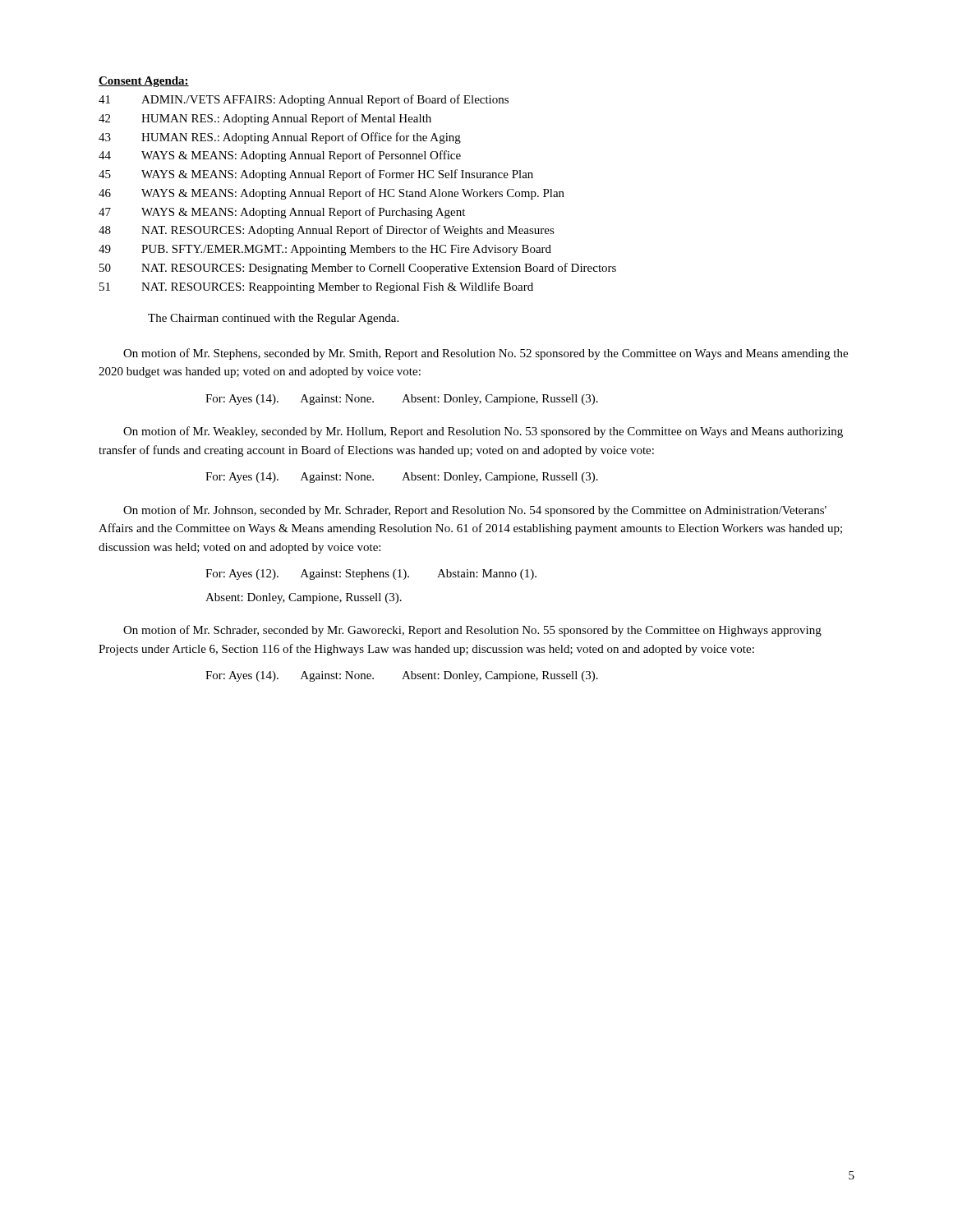The width and height of the screenshot is (953, 1232).
Task: Click on the list item that reads "46 WAYS & MEANS: Adopting Annual Report"
Action: pyautogui.click(x=476, y=193)
